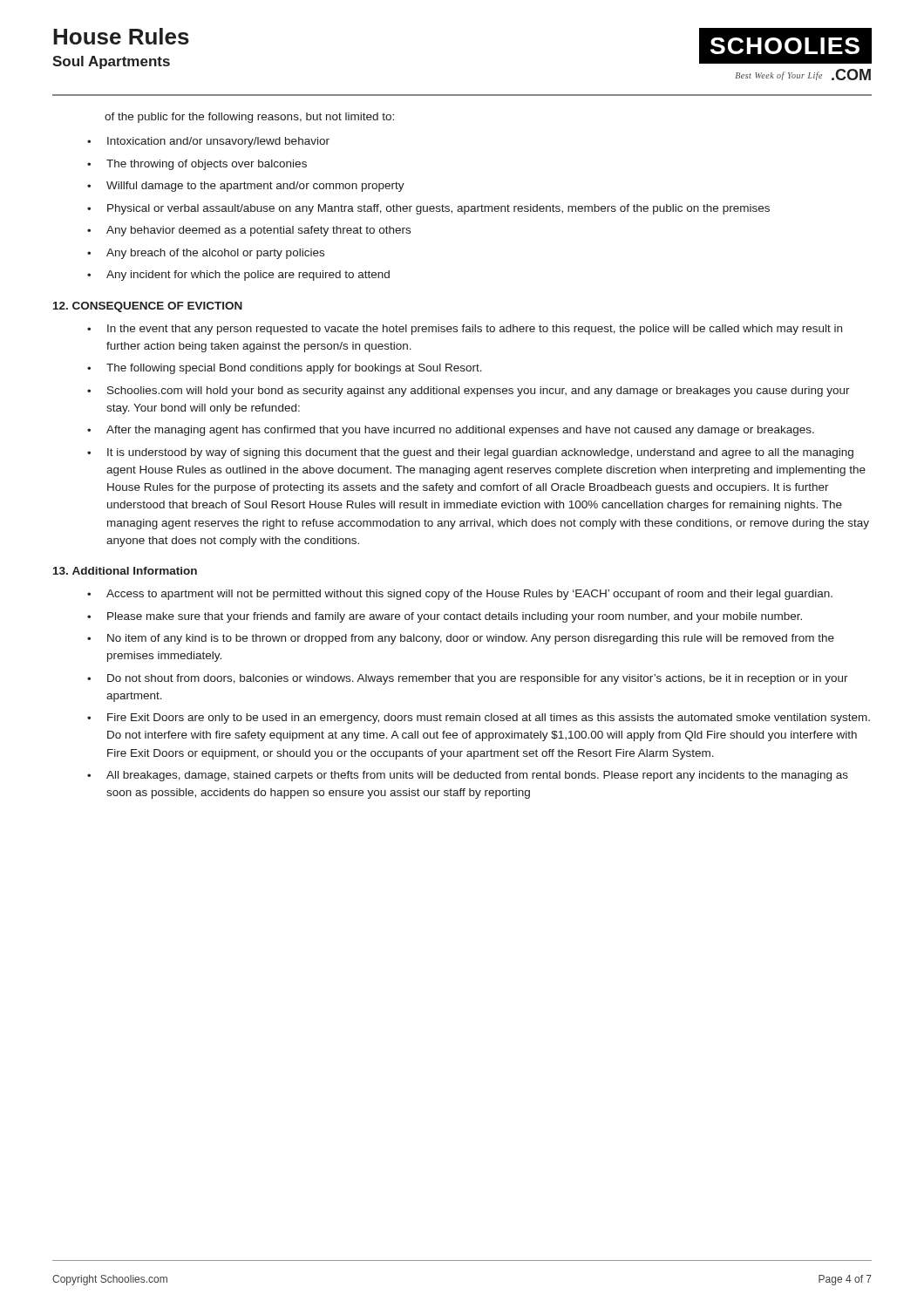Navigate to the text block starting "Soul Apartments"
The image size is (924, 1308).
click(111, 61)
